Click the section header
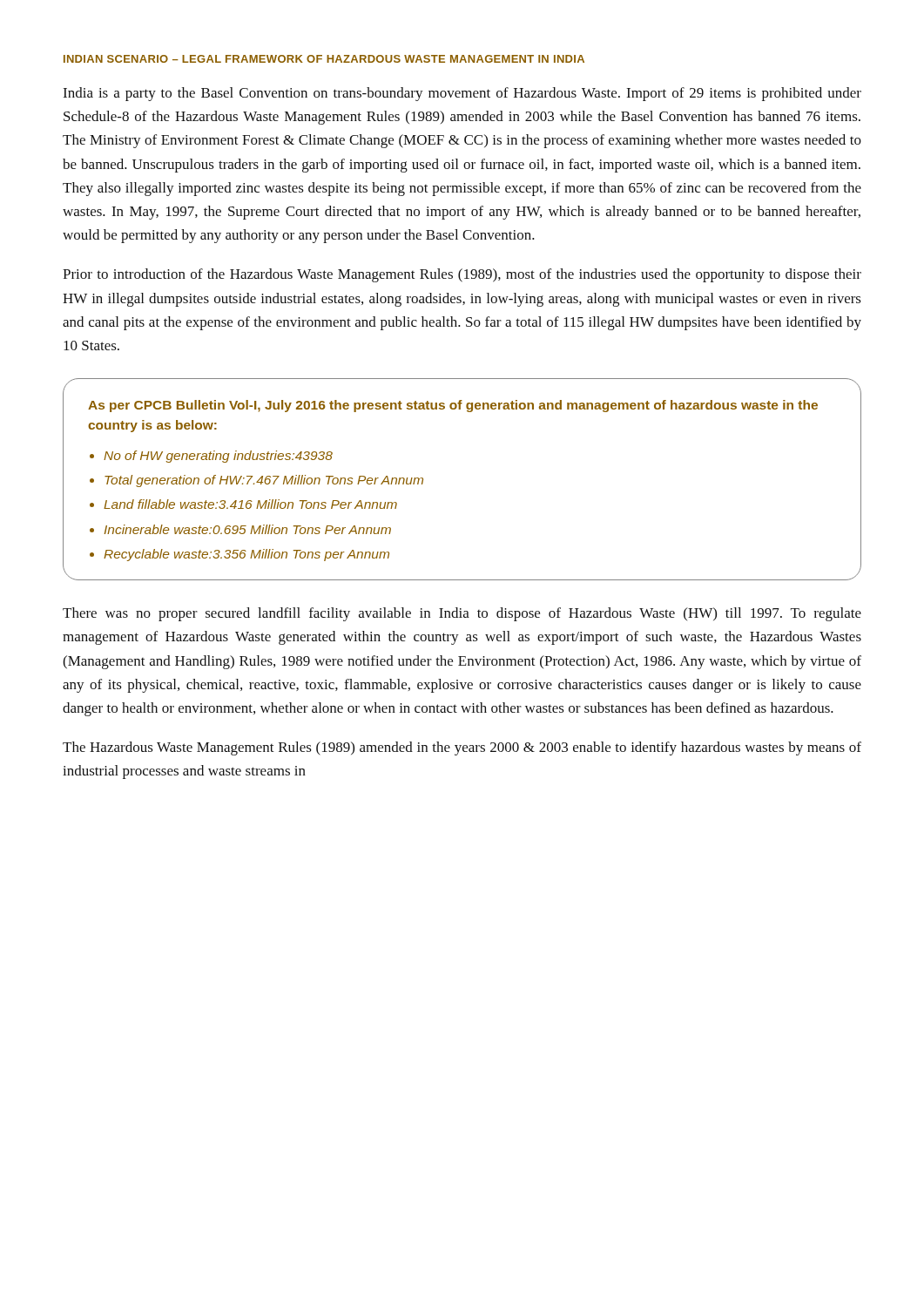This screenshot has height=1307, width=924. click(x=324, y=59)
